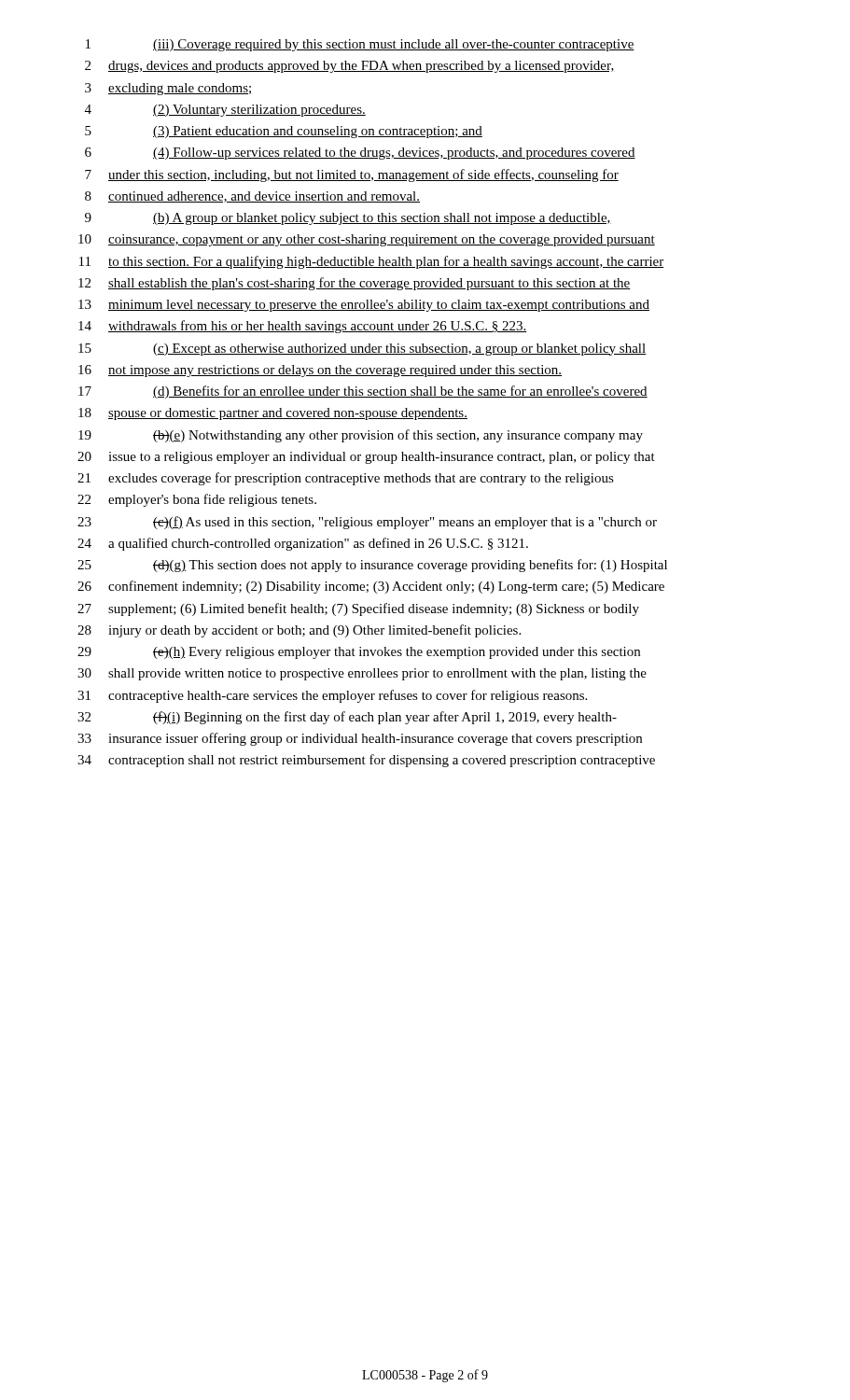Viewport: 850px width, 1400px height.
Task: Locate the passage starting "20 issue to a religious"
Action: 425,457
